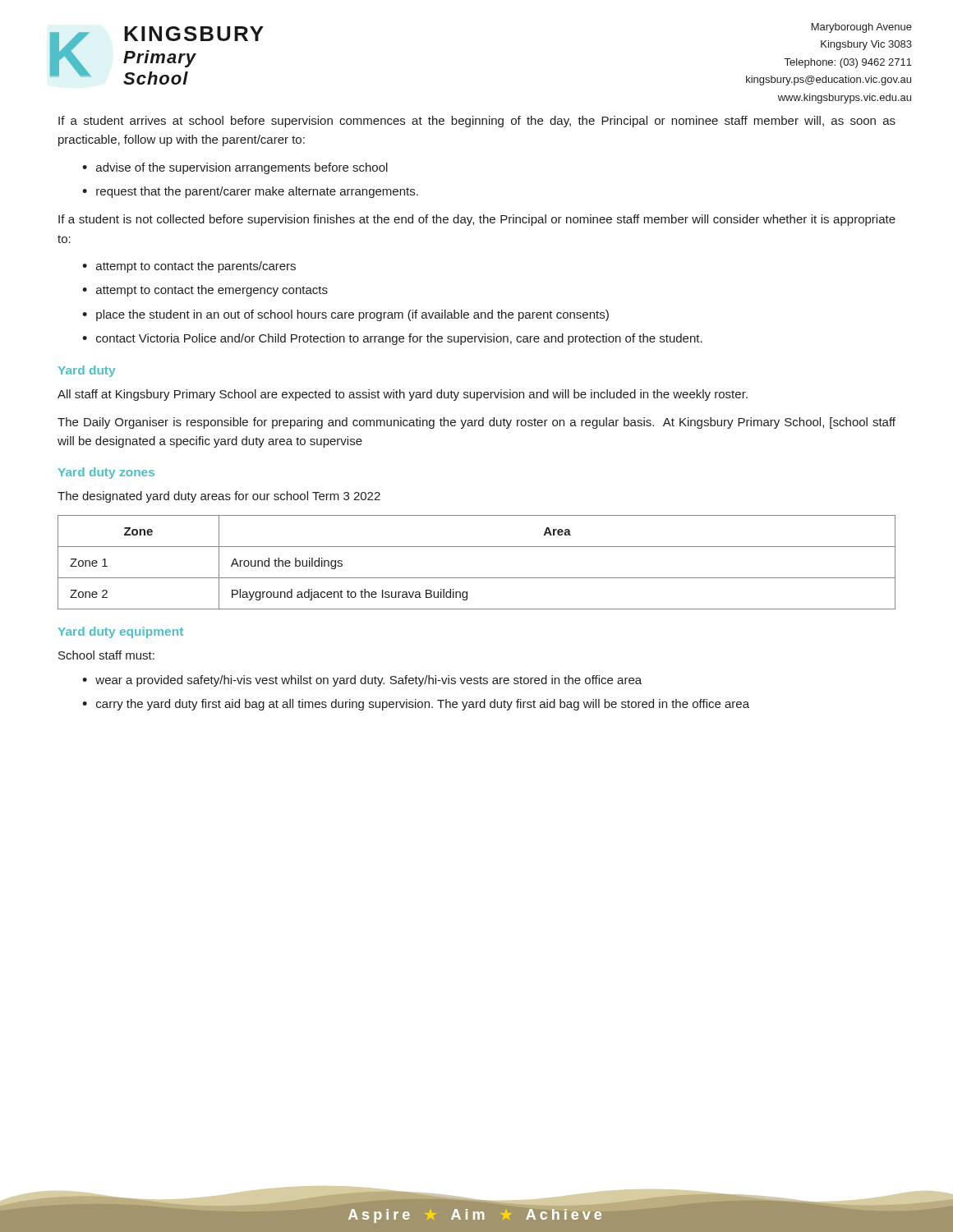The height and width of the screenshot is (1232, 953).
Task: Locate the block of text that opens with "All staff at Kingsbury Primary School are expected"
Action: coord(403,394)
